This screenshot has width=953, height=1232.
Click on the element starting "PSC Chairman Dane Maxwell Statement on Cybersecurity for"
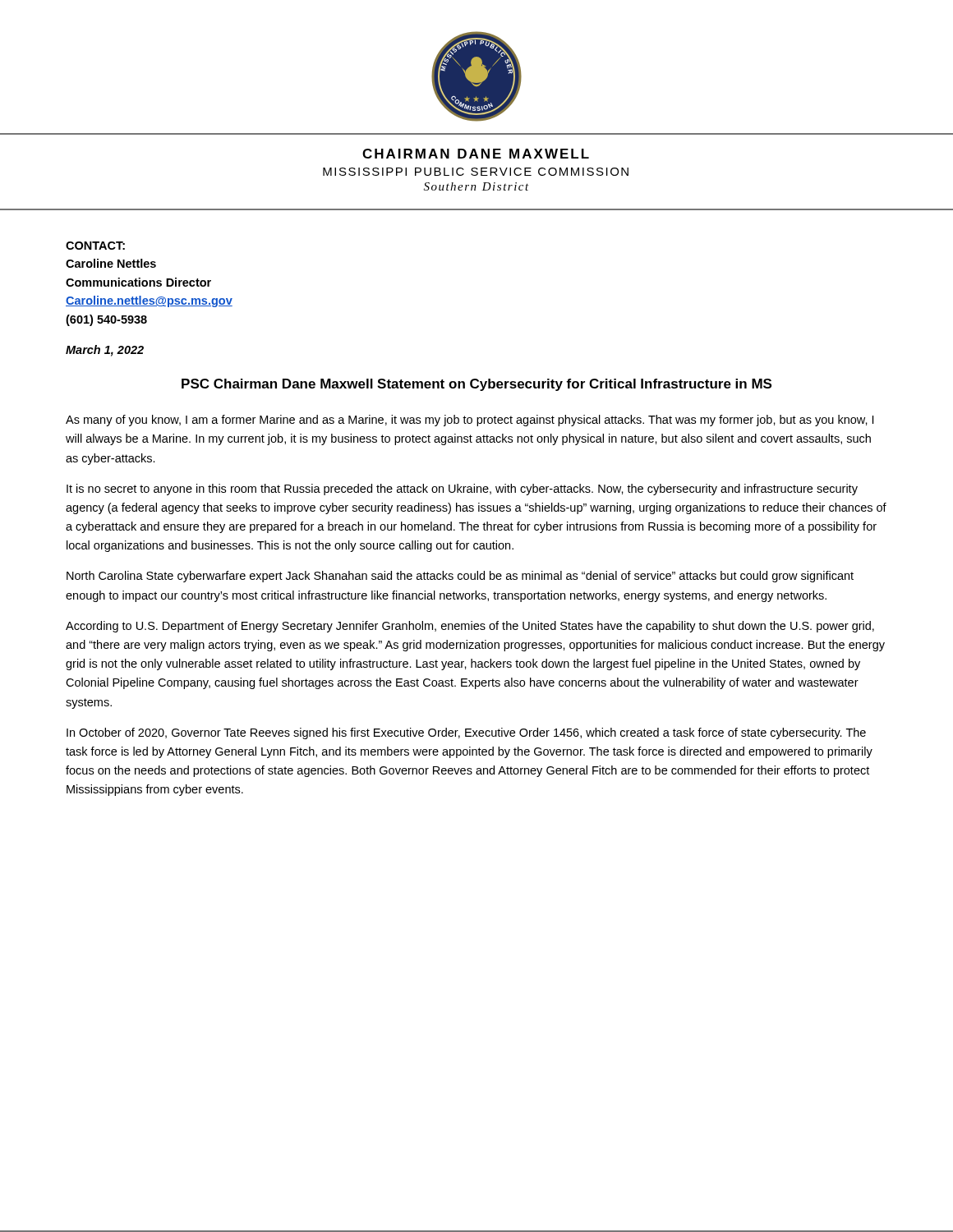click(476, 384)
